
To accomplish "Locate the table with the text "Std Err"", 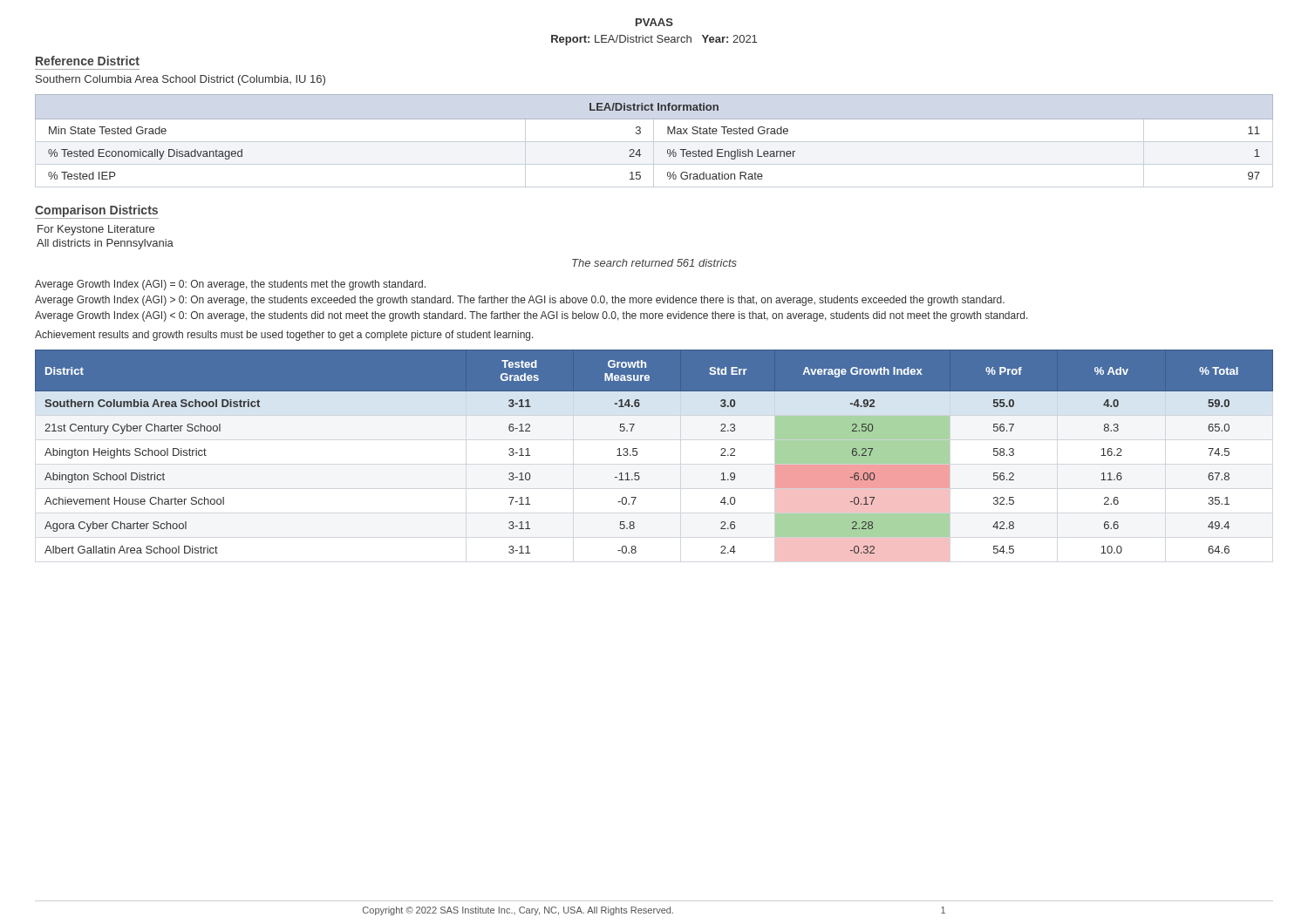I will pos(654,456).
